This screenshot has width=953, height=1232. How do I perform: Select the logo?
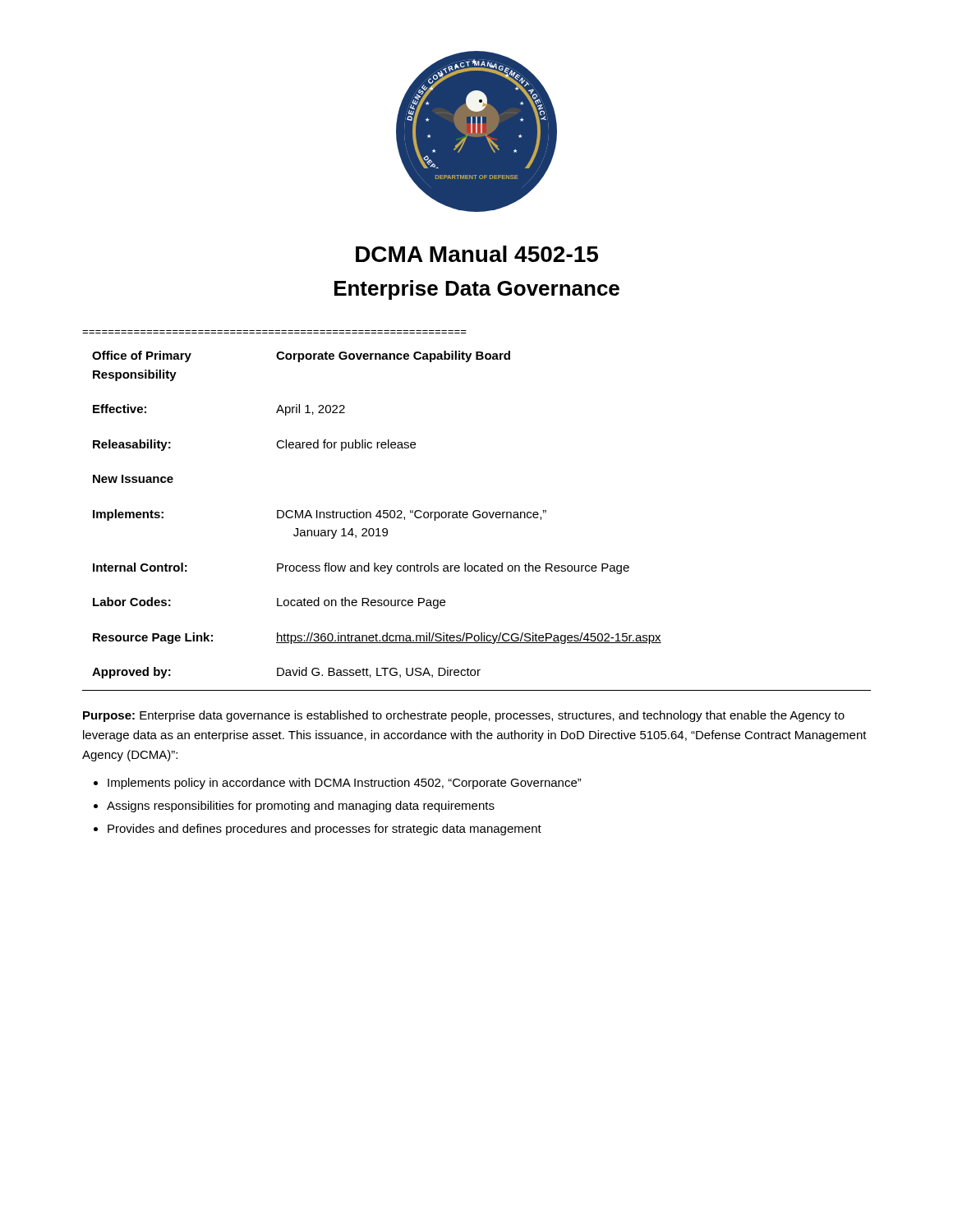click(476, 133)
